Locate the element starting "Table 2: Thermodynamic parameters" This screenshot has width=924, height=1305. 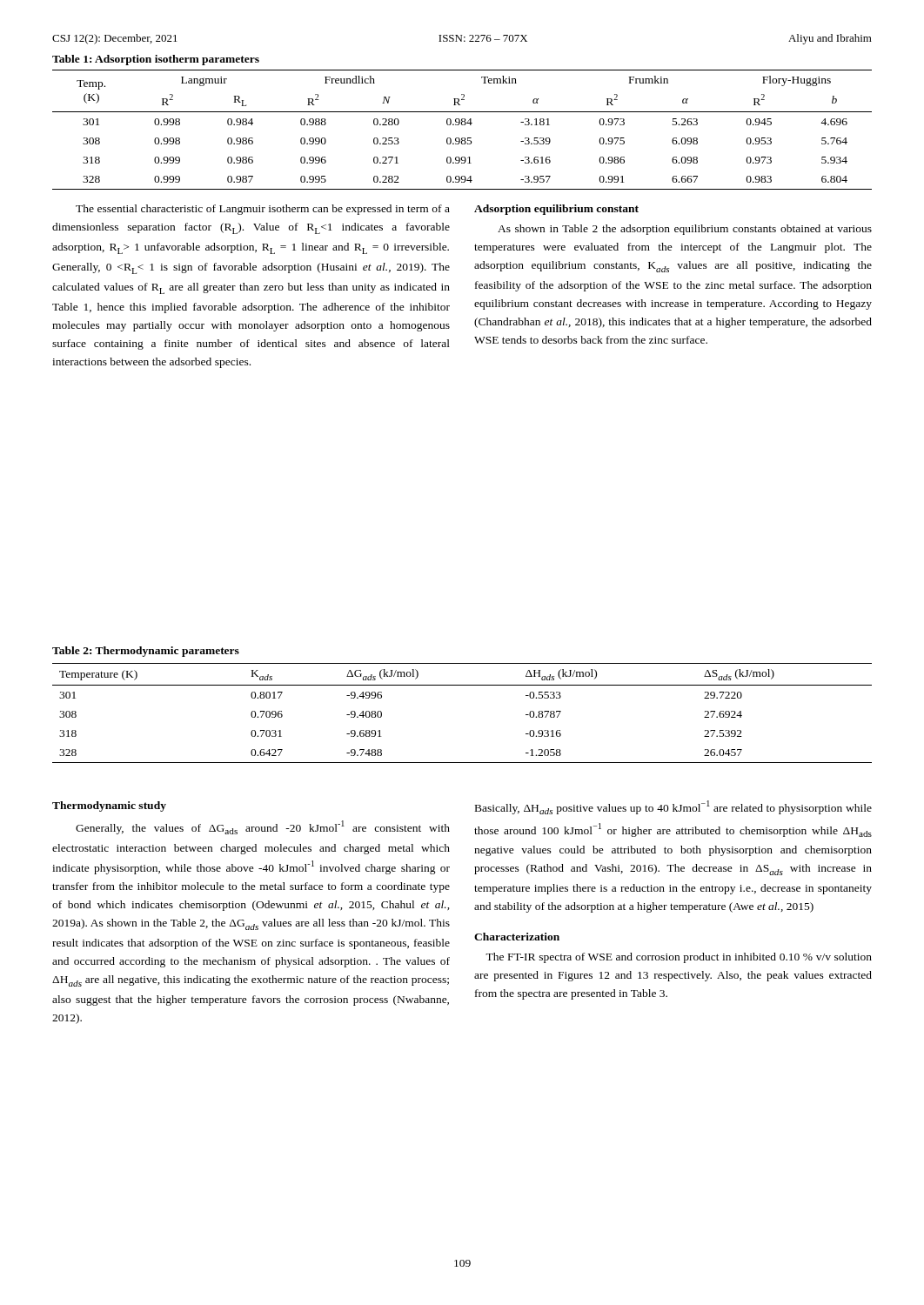click(146, 650)
